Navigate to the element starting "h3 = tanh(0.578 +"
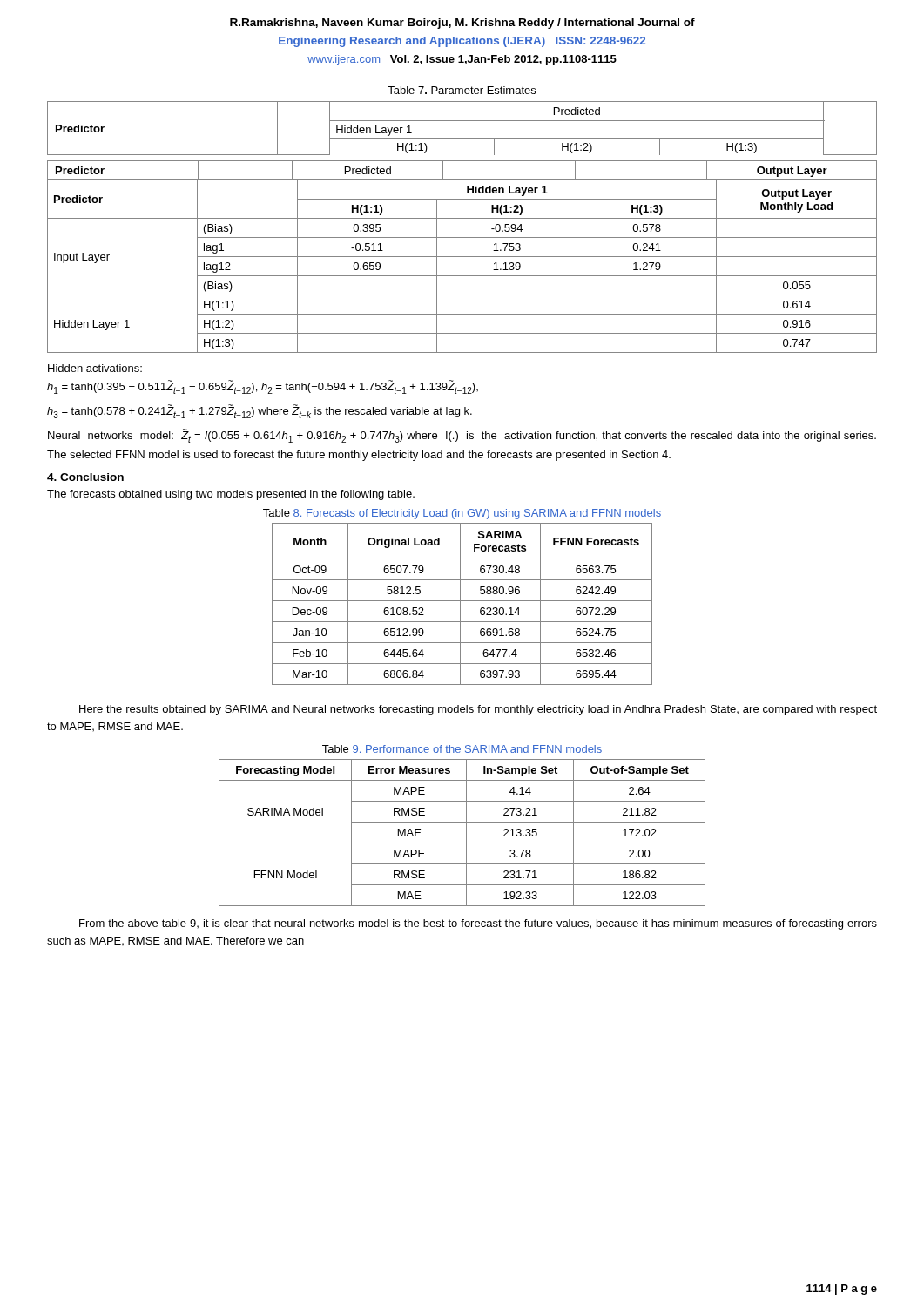The height and width of the screenshot is (1307, 924). pos(260,411)
